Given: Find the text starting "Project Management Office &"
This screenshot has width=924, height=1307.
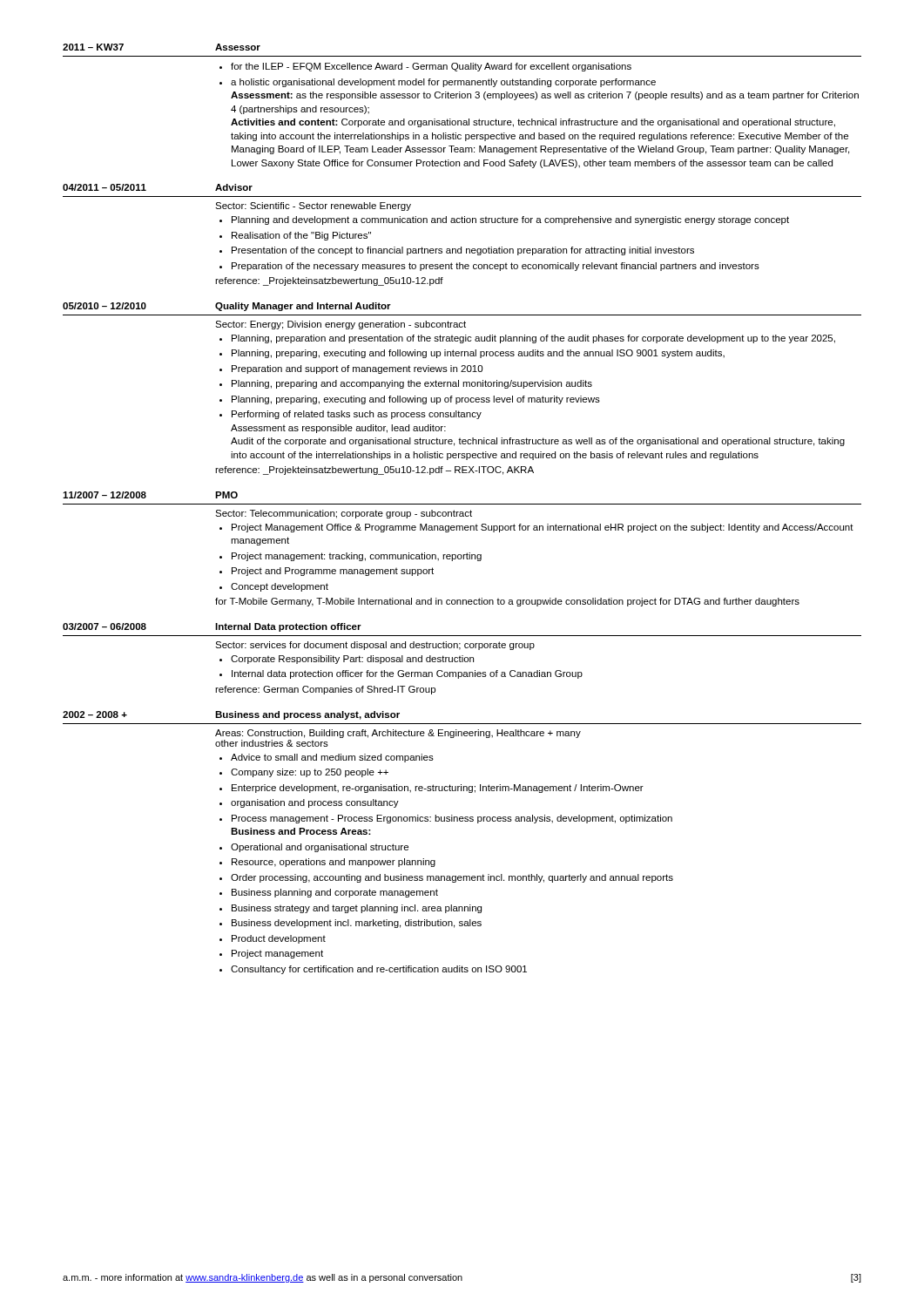Looking at the screenshot, I should [542, 534].
